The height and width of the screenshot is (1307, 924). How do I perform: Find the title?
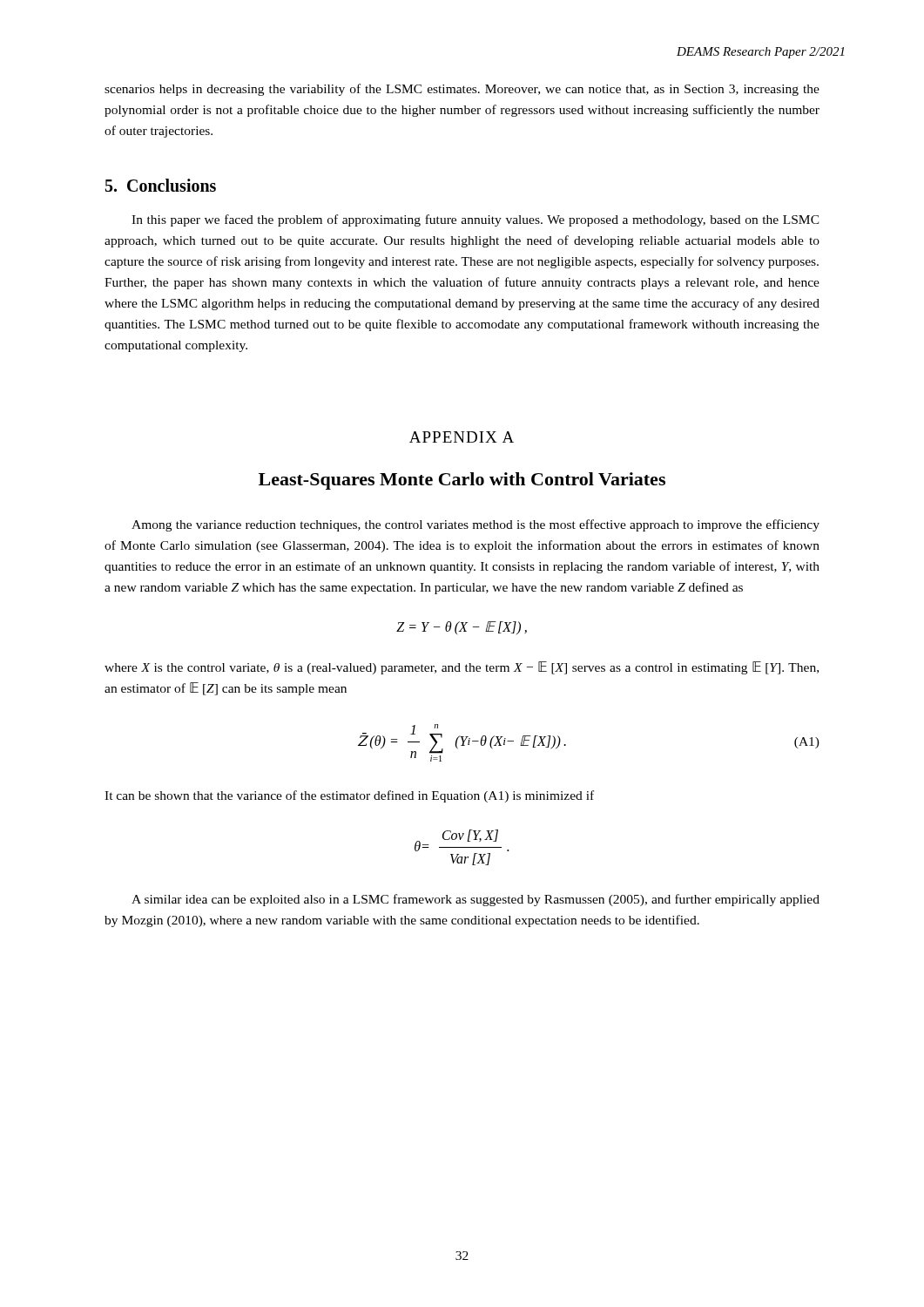click(x=462, y=437)
